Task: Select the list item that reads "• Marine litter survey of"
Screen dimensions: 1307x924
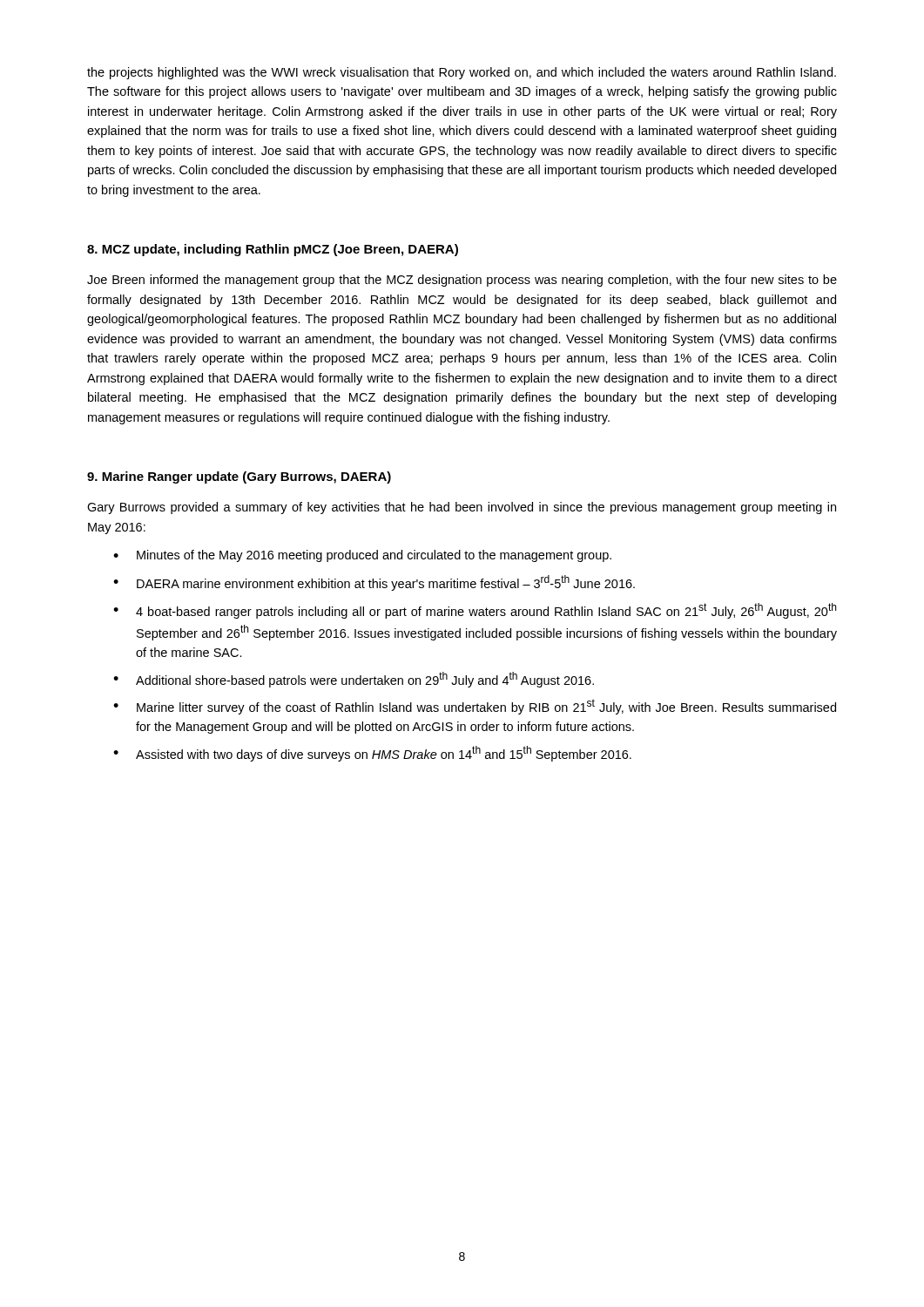Action: point(475,716)
